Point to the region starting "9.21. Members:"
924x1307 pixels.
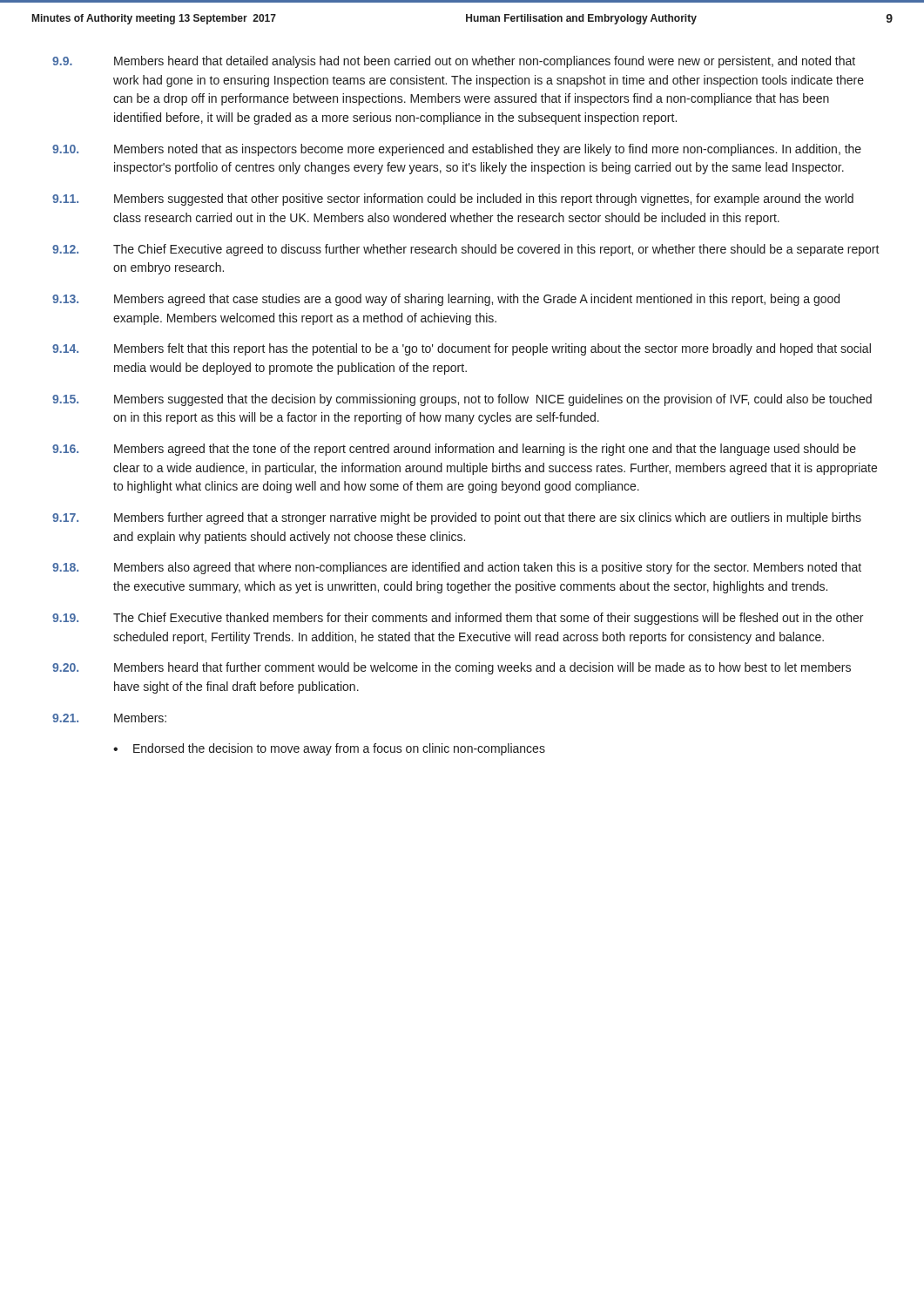(x=110, y=718)
